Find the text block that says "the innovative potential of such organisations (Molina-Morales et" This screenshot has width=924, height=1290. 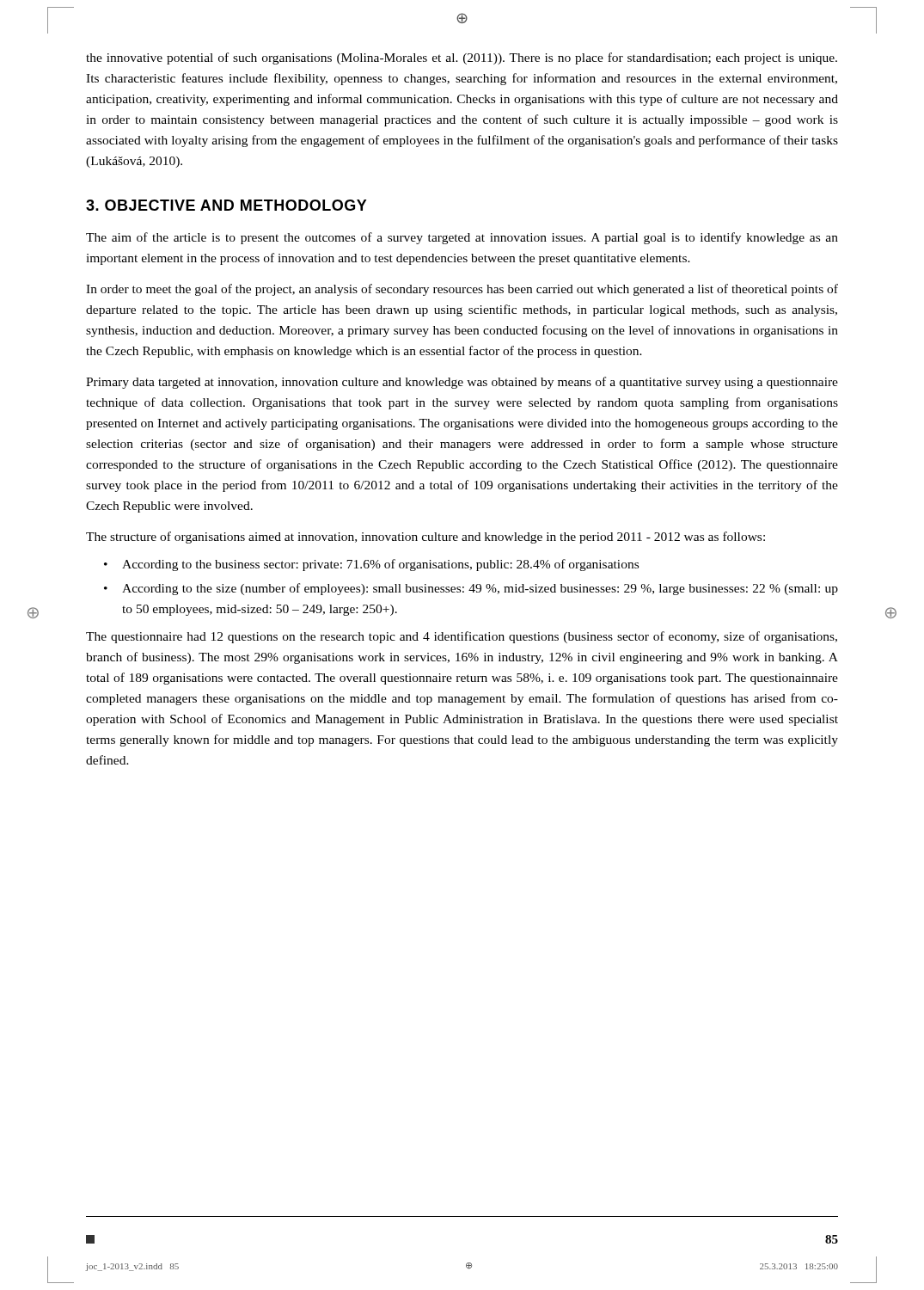(462, 109)
